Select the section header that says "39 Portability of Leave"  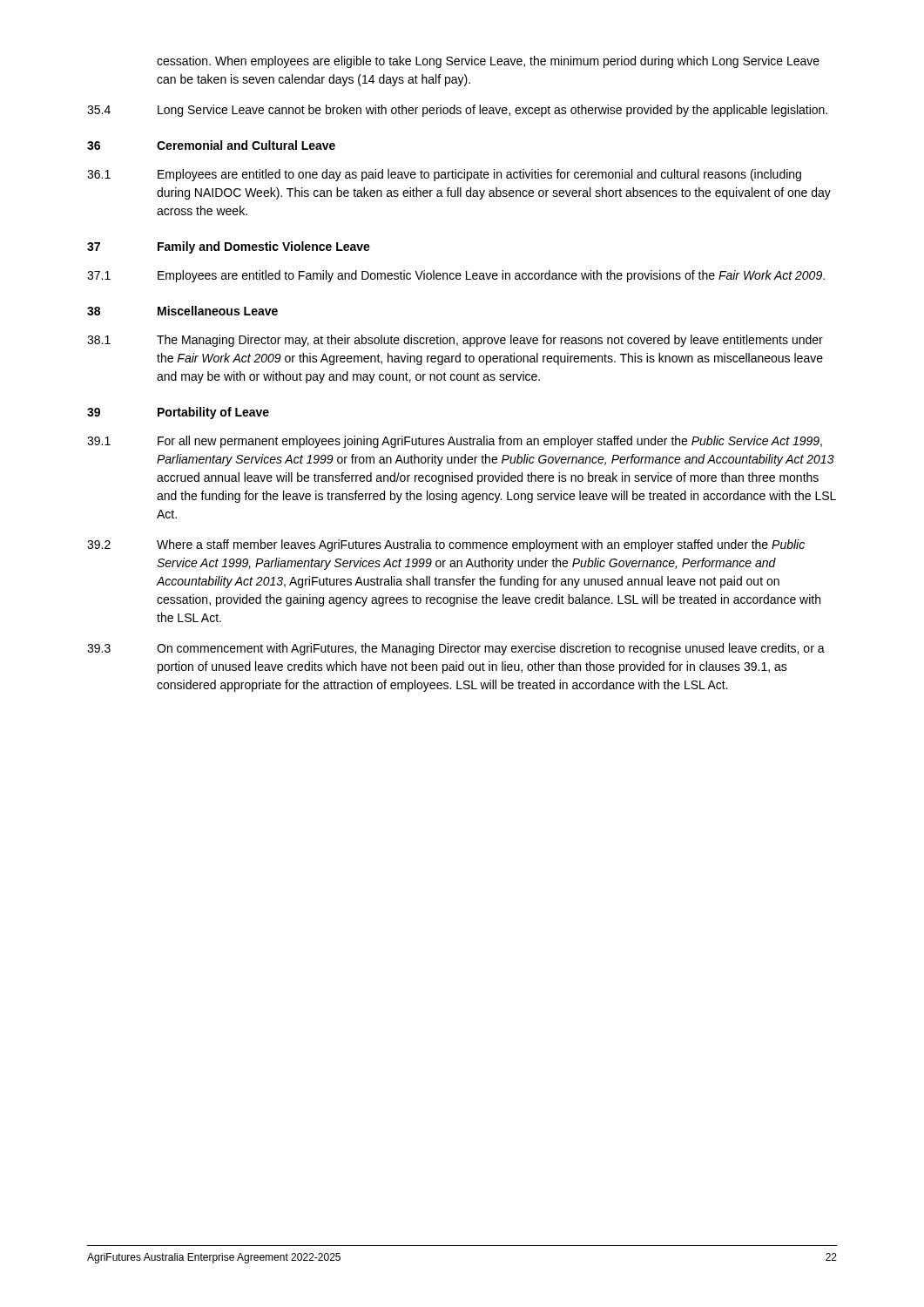coord(178,413)
